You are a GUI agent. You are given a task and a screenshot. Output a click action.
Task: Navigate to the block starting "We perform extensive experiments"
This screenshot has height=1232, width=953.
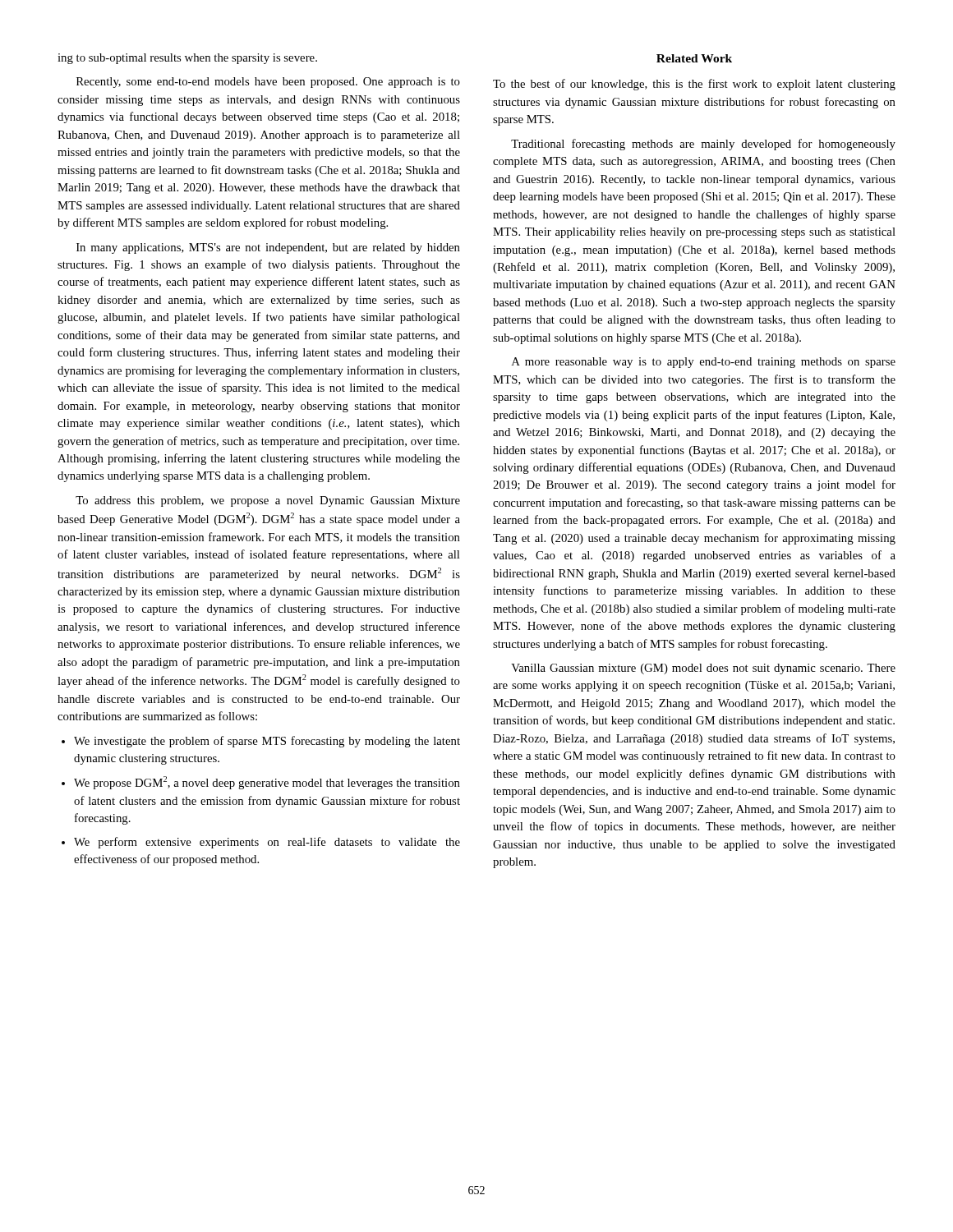pos(267,850)
